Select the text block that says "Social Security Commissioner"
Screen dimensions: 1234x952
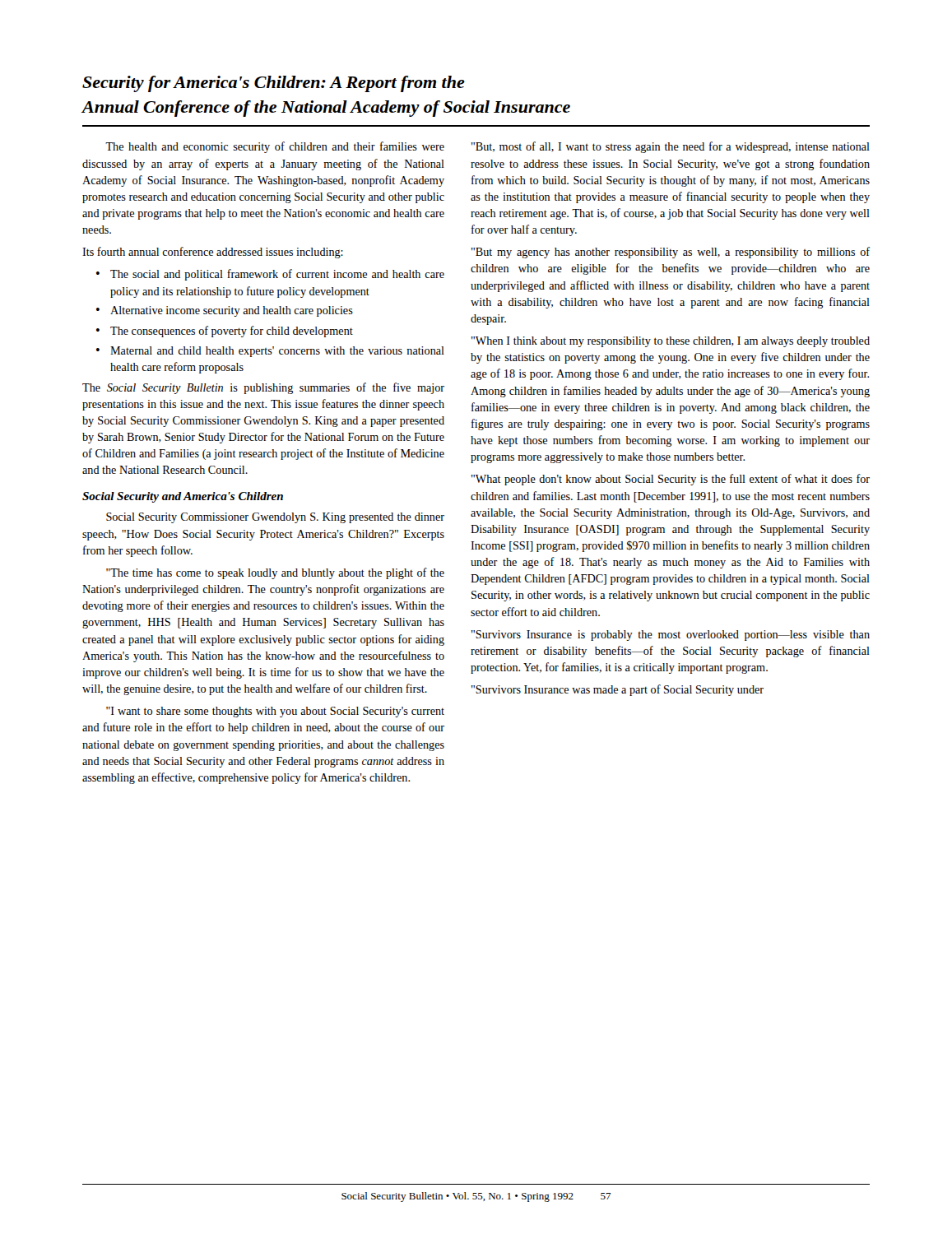pyautogui.click(x=263, y=647)
